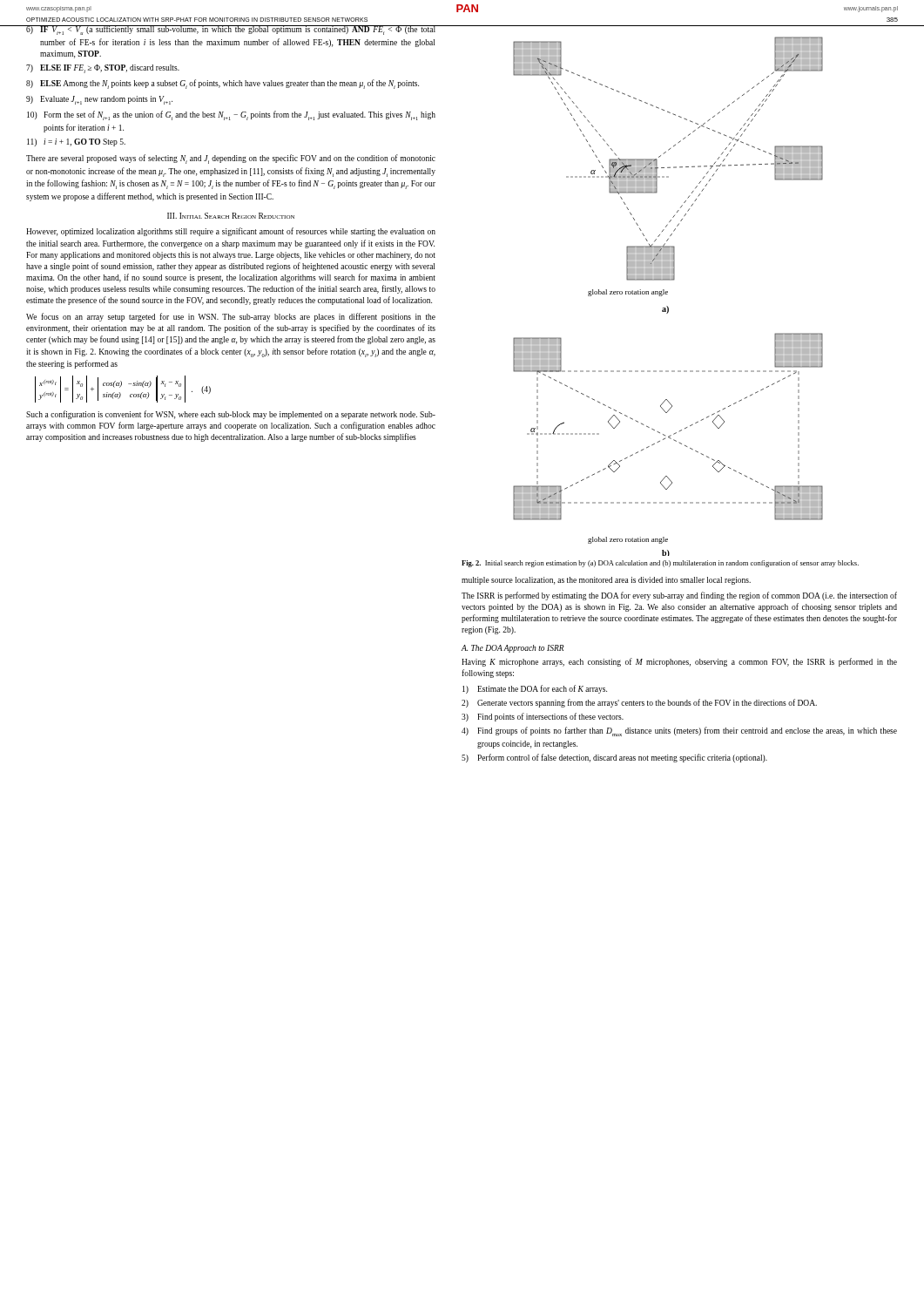This screenshot has width=924, height=1307.
Task: Find the block on this page that starts "4) Find groups of points"
Action: 679,738
